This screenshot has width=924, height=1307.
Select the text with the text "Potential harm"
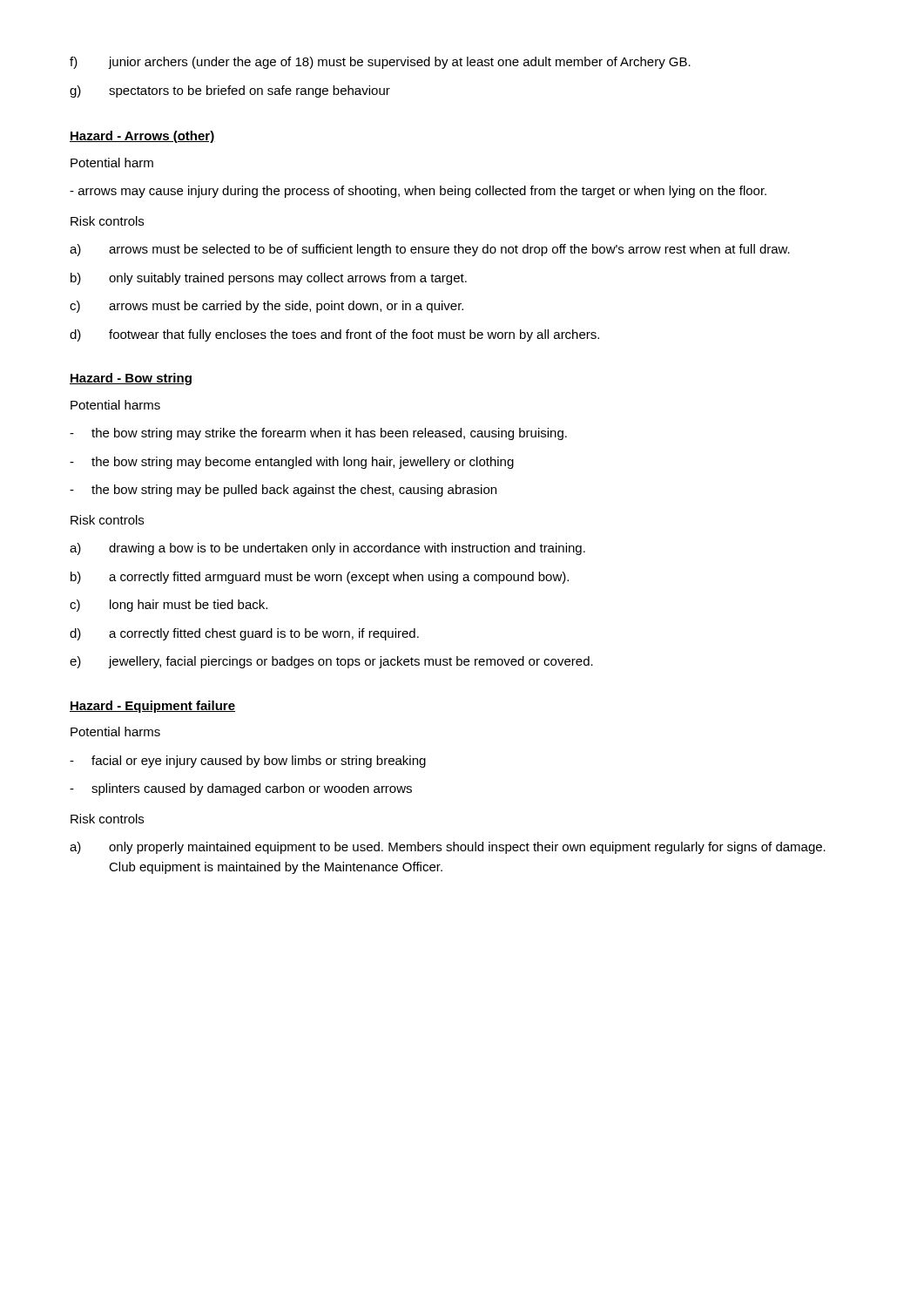[112, 162]
